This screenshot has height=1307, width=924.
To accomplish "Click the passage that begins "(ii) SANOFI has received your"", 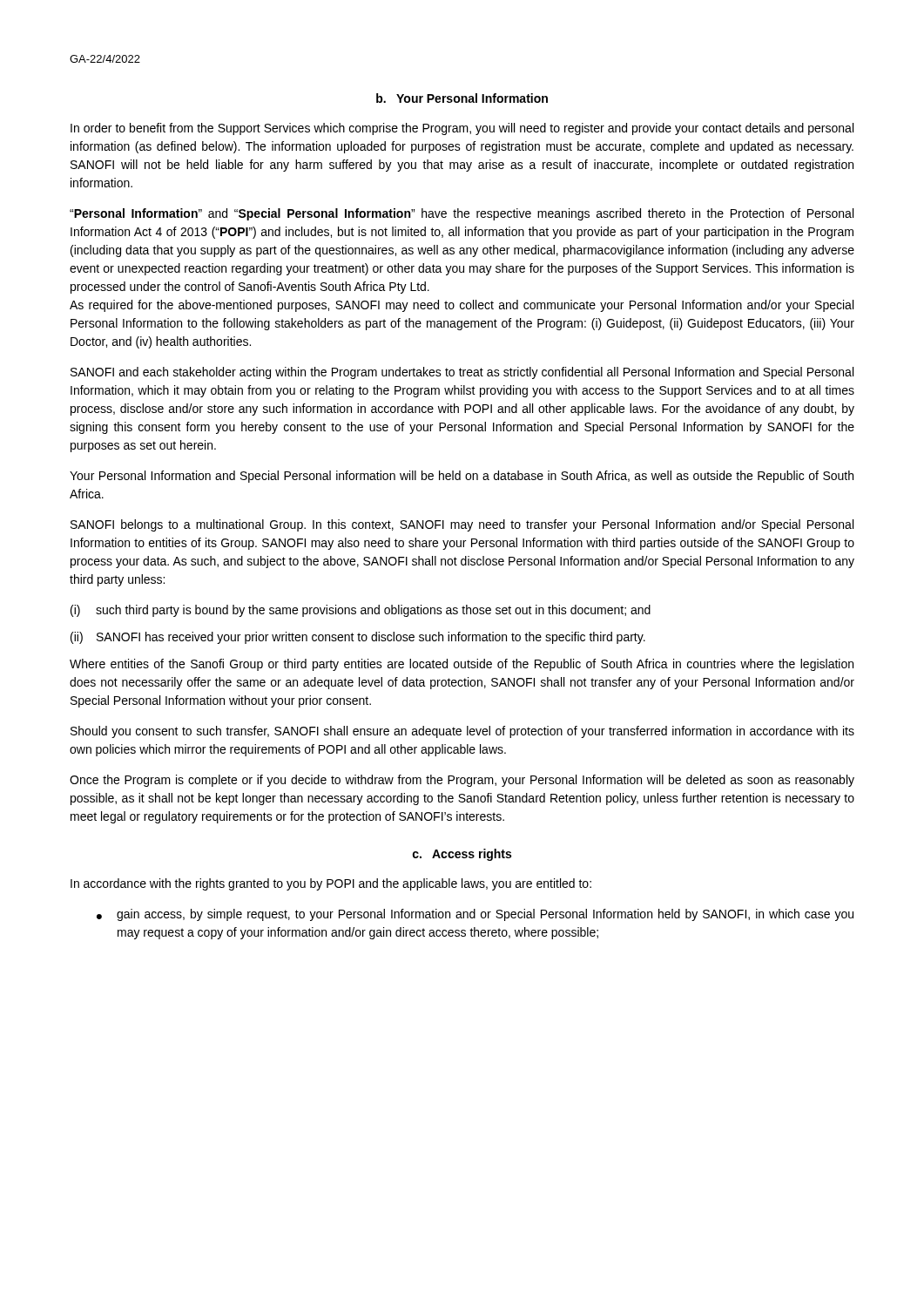I will (462, 637).
